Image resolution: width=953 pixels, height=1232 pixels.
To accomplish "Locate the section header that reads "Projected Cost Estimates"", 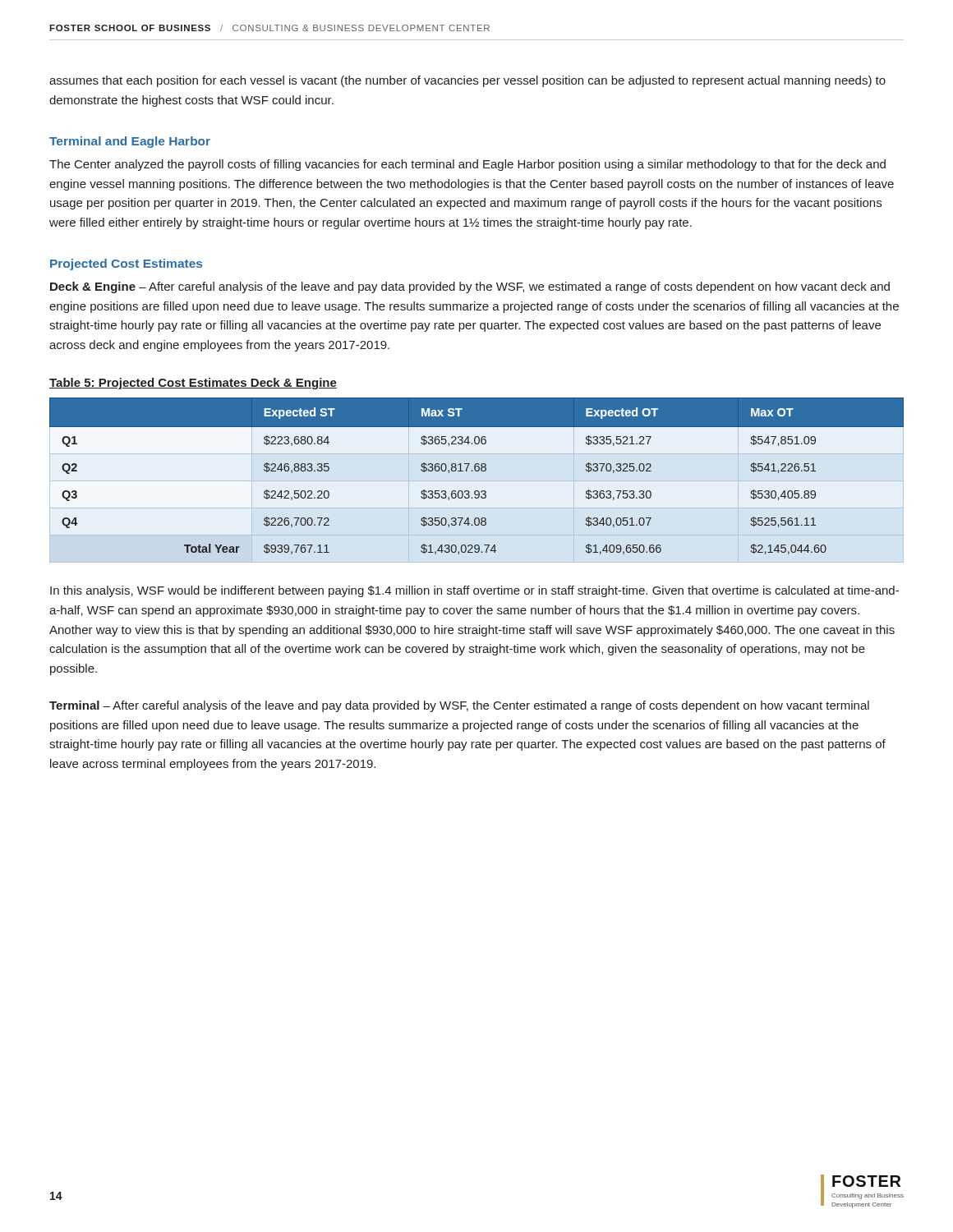I will pos(126,263).
